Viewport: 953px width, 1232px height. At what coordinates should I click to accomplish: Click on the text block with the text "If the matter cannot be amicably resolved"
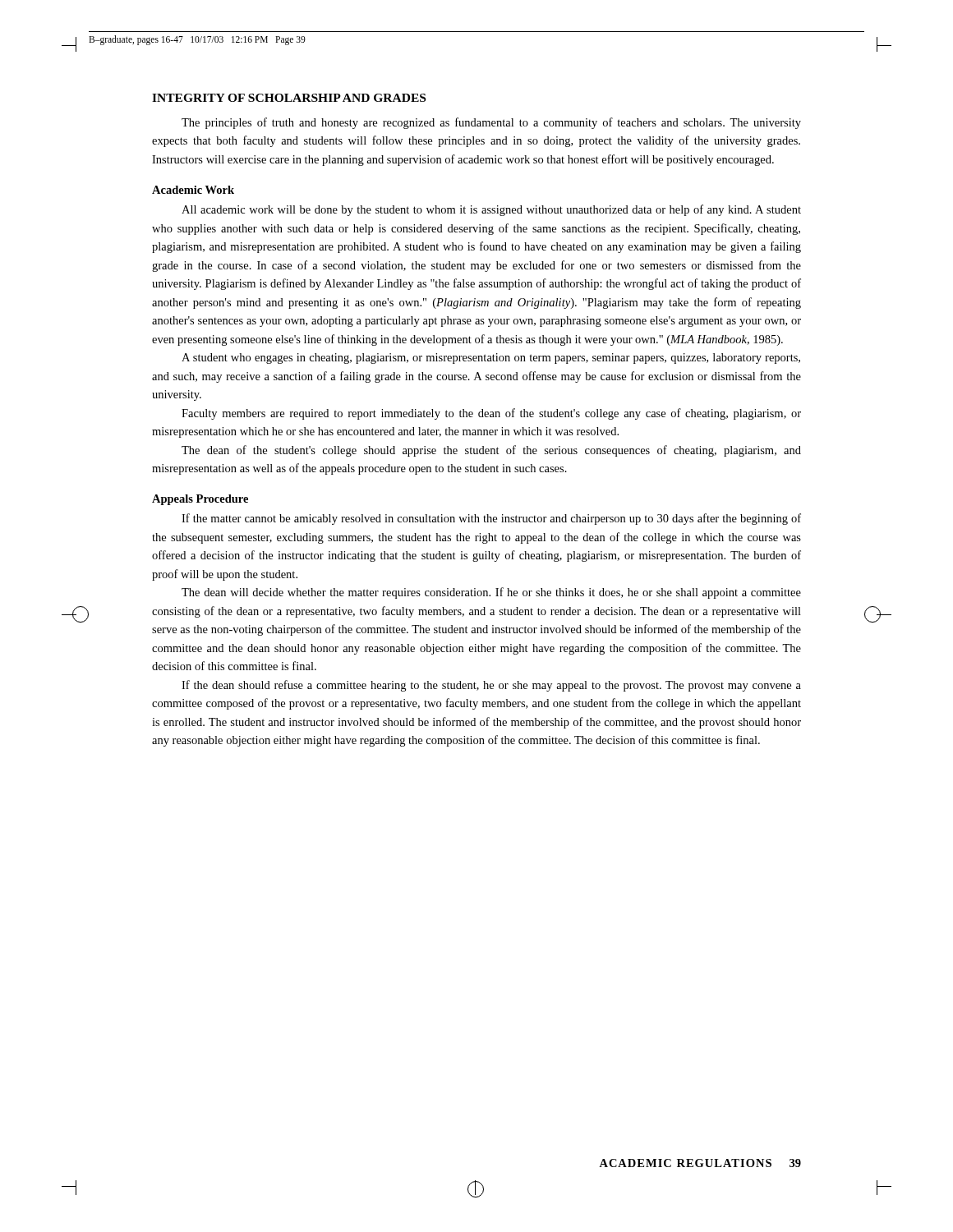(476, 630)
